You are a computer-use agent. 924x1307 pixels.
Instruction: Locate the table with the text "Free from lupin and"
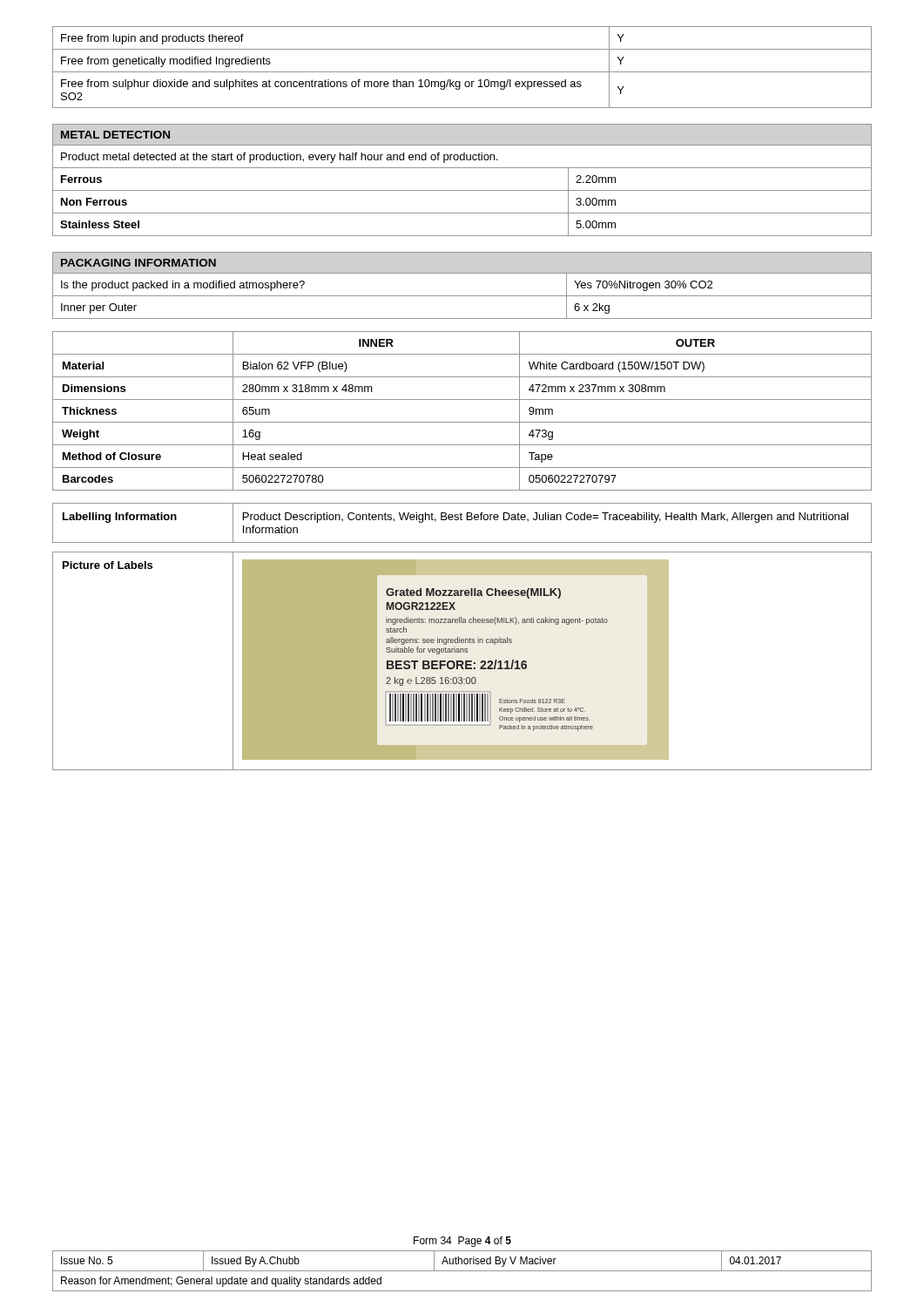(462, 67)
